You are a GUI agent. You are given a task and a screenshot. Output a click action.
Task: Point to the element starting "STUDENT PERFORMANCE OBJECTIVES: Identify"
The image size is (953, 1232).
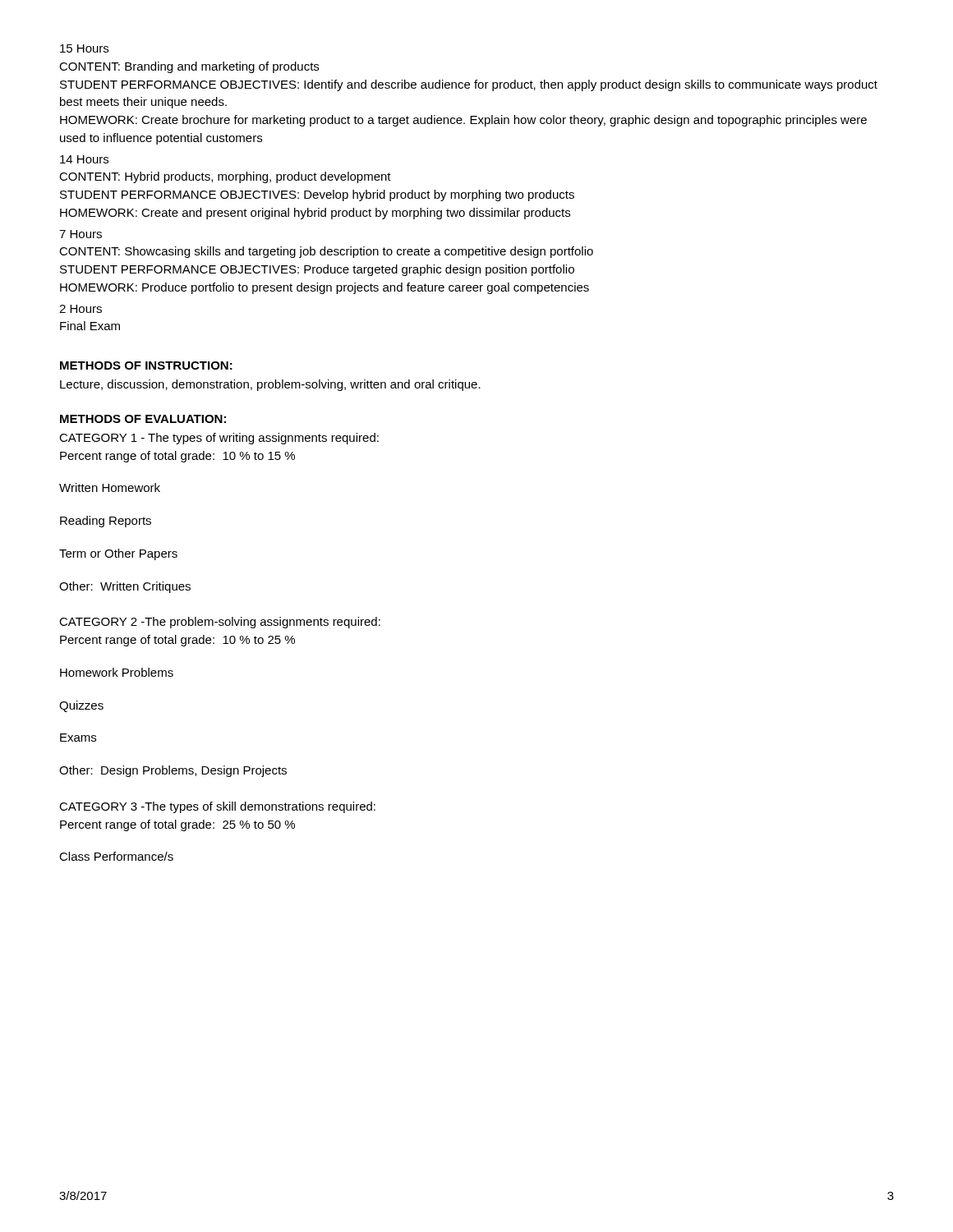tap(468, 93)
